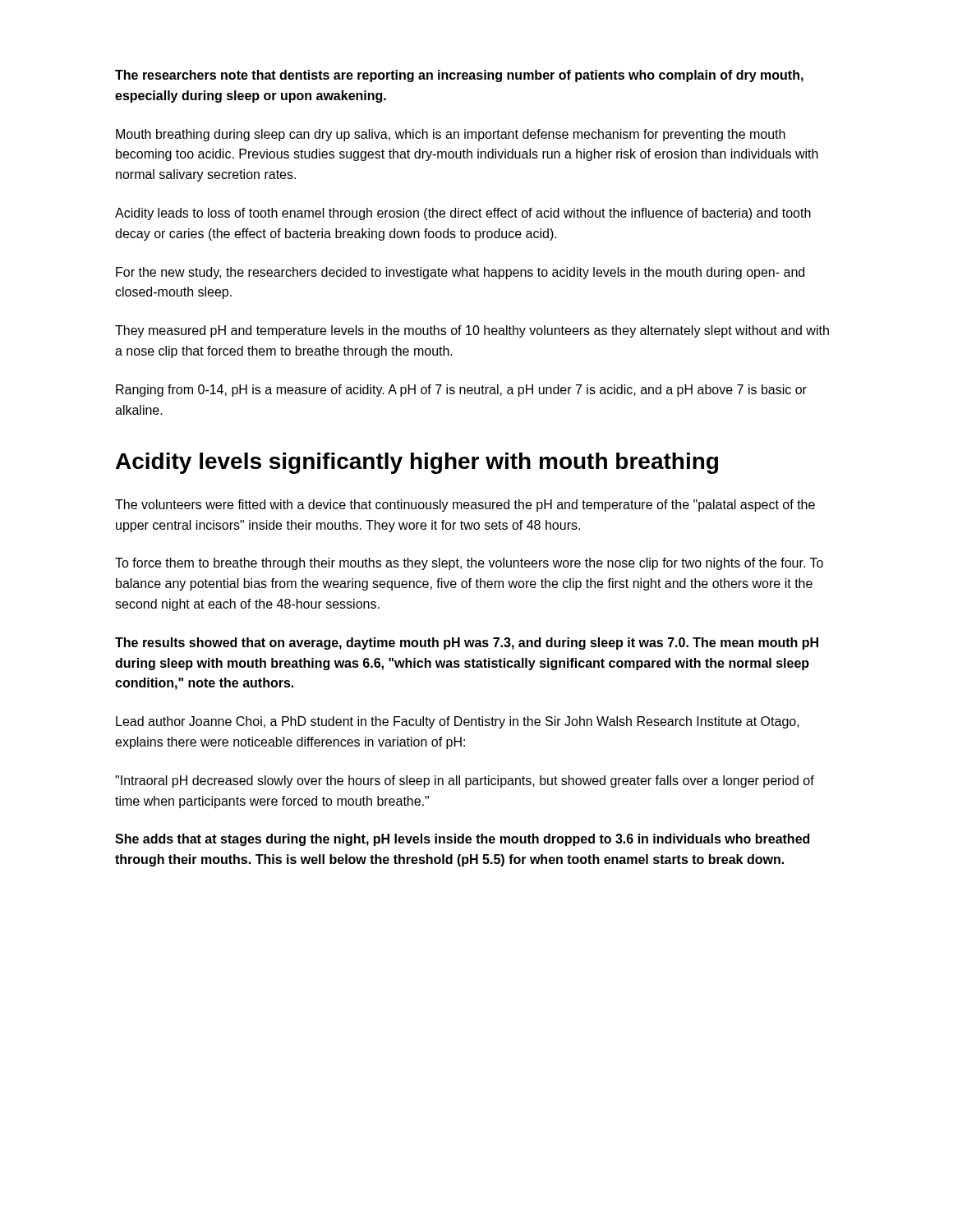This screenshot has width=953, height=1232.
Task: Locate the block of text that opens with "They measured pH and temperature"
Action: (472, 341)
